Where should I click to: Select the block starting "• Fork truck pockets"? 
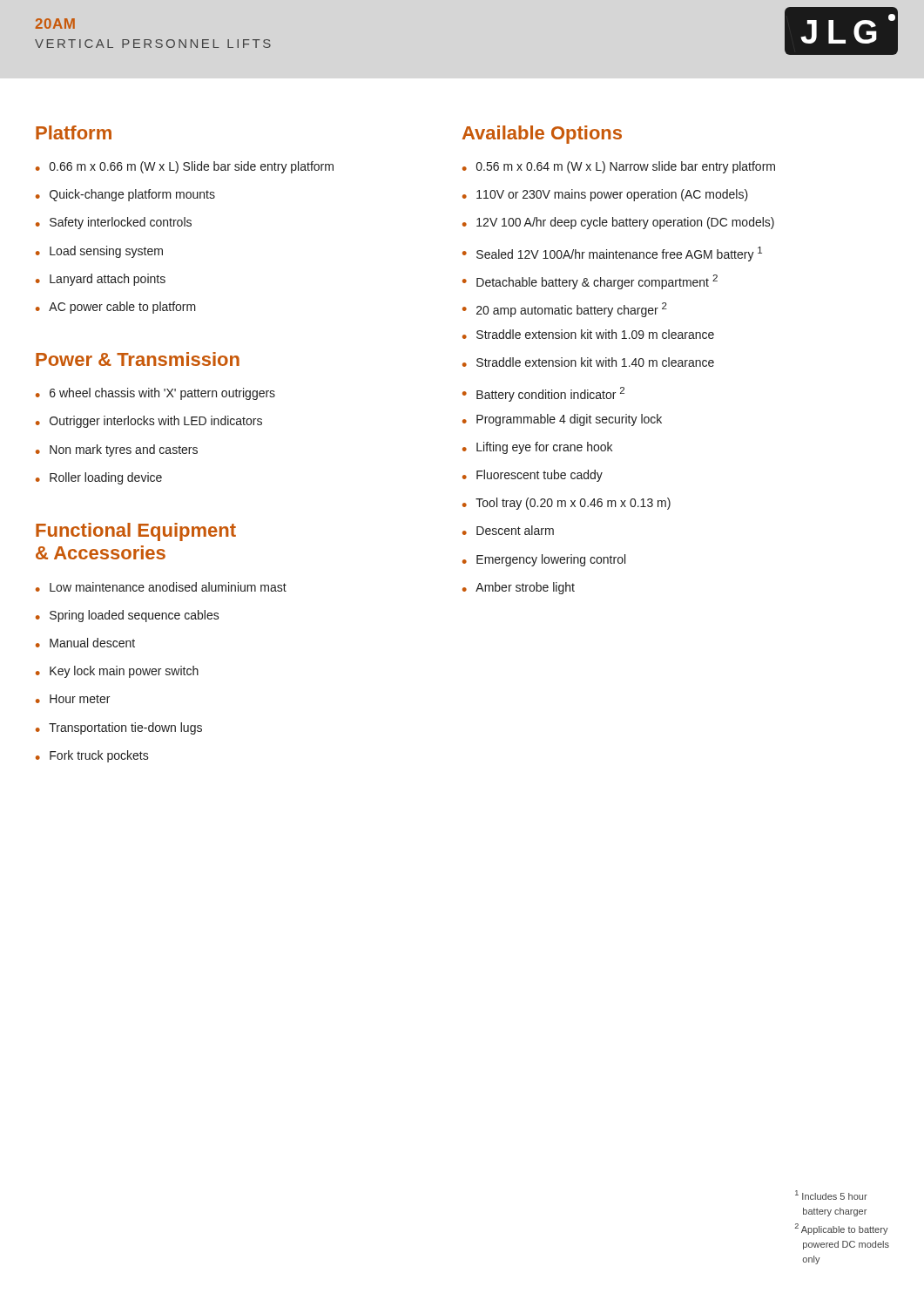click(x=92, y=758)
